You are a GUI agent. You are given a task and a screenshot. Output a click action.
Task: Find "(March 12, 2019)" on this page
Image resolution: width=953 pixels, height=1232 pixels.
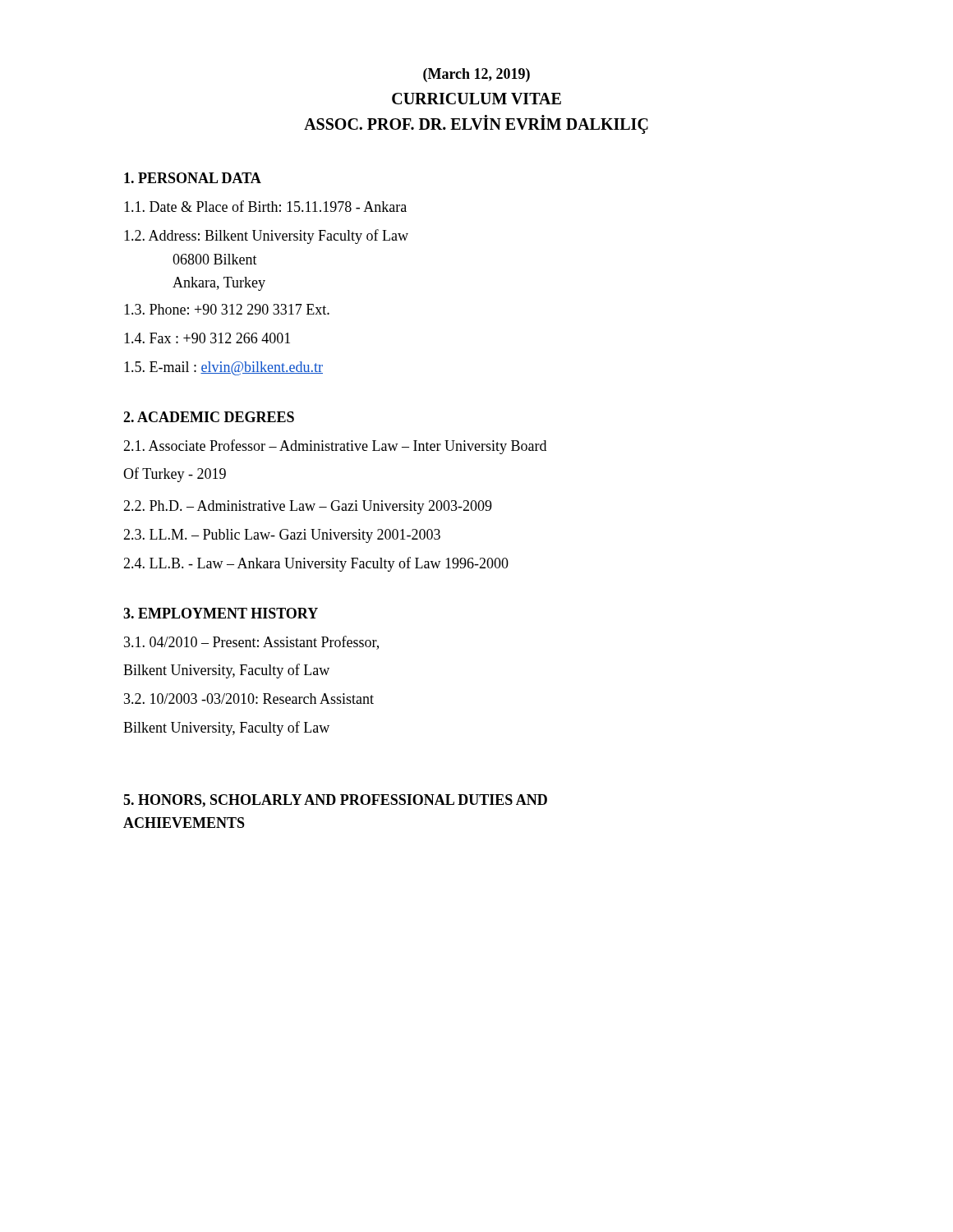click(476, 74)
